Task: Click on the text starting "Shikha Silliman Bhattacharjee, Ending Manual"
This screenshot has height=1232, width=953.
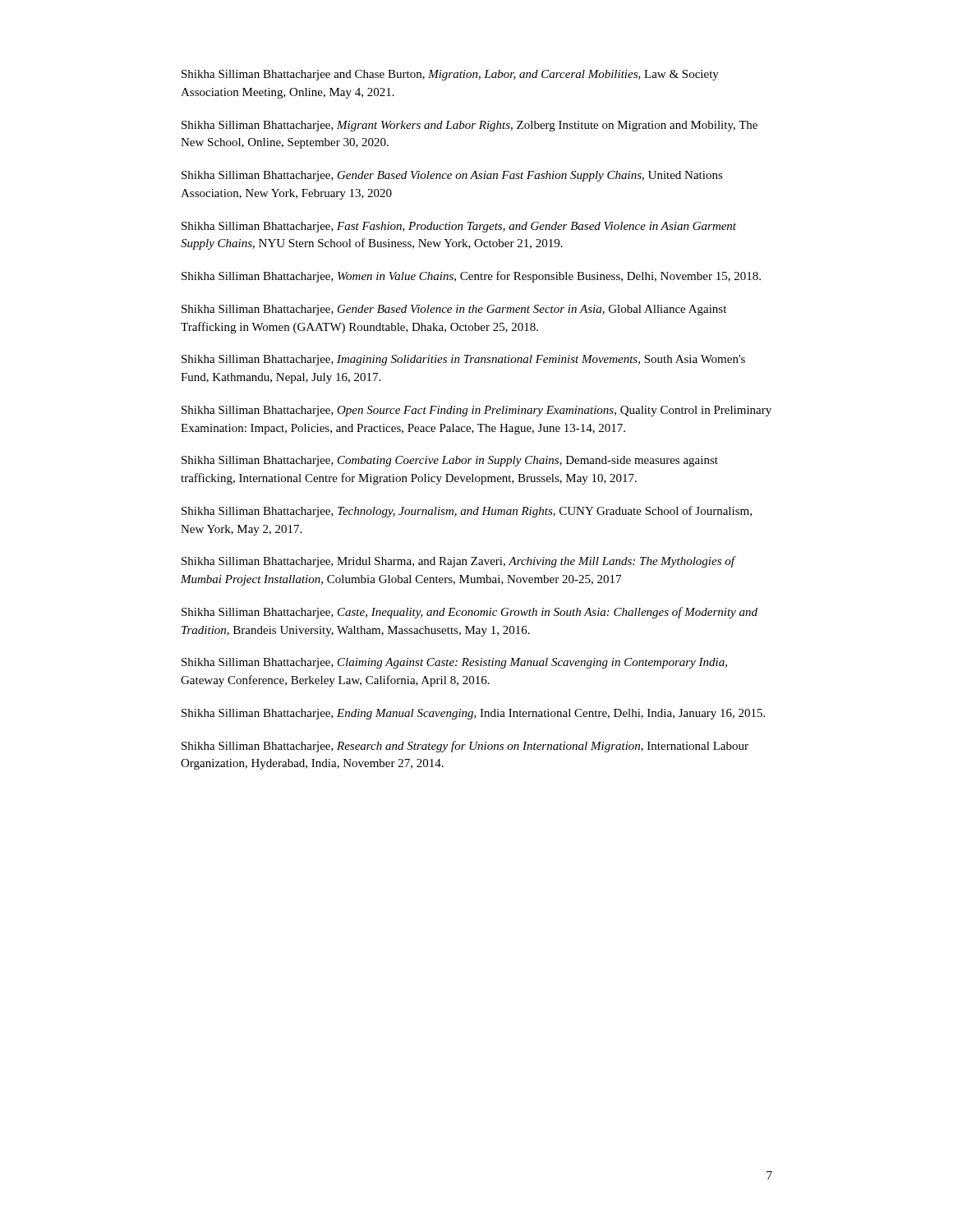Action: point(473,713)
